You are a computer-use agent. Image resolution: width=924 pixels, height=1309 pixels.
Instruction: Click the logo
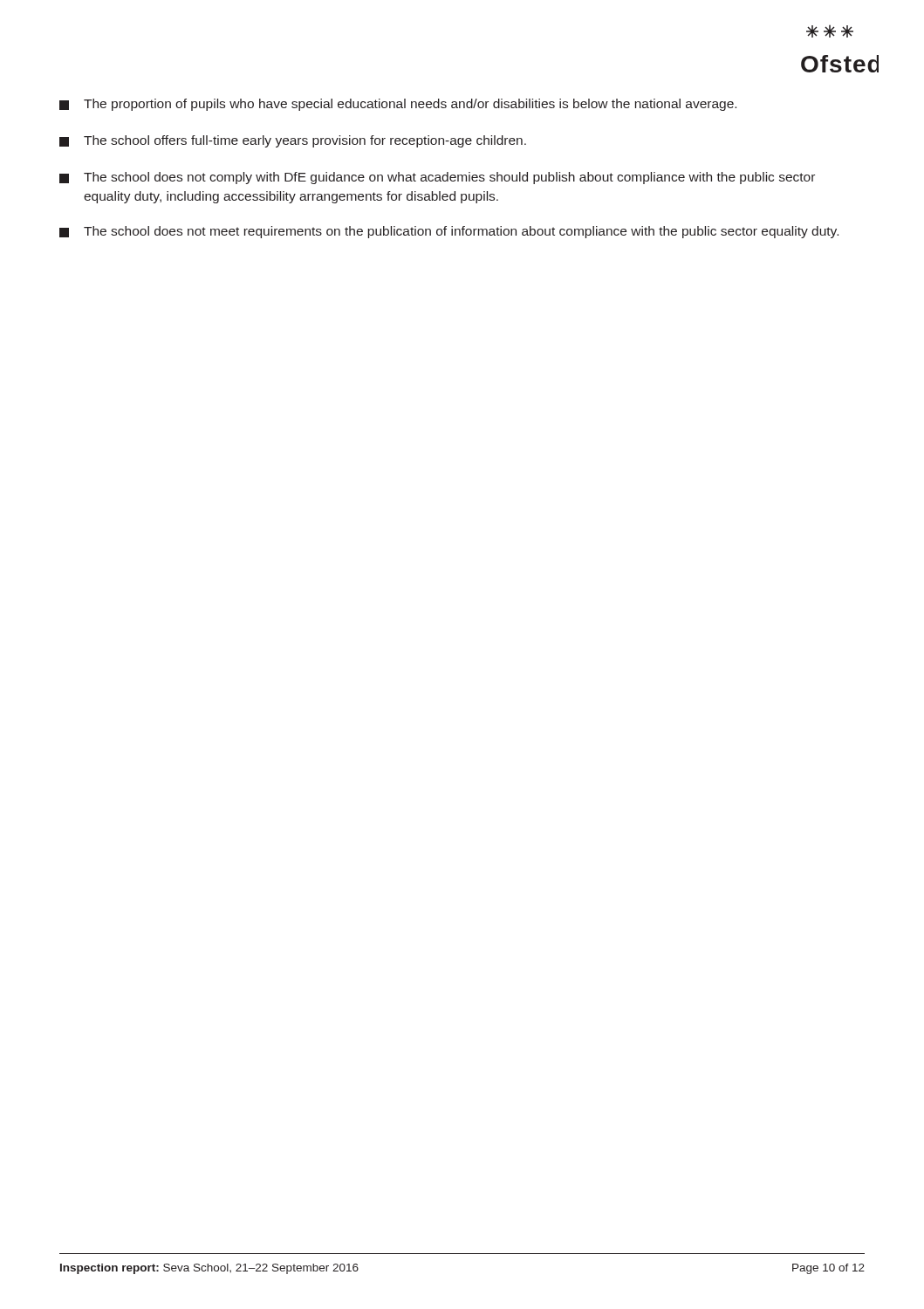coord(839,55)
